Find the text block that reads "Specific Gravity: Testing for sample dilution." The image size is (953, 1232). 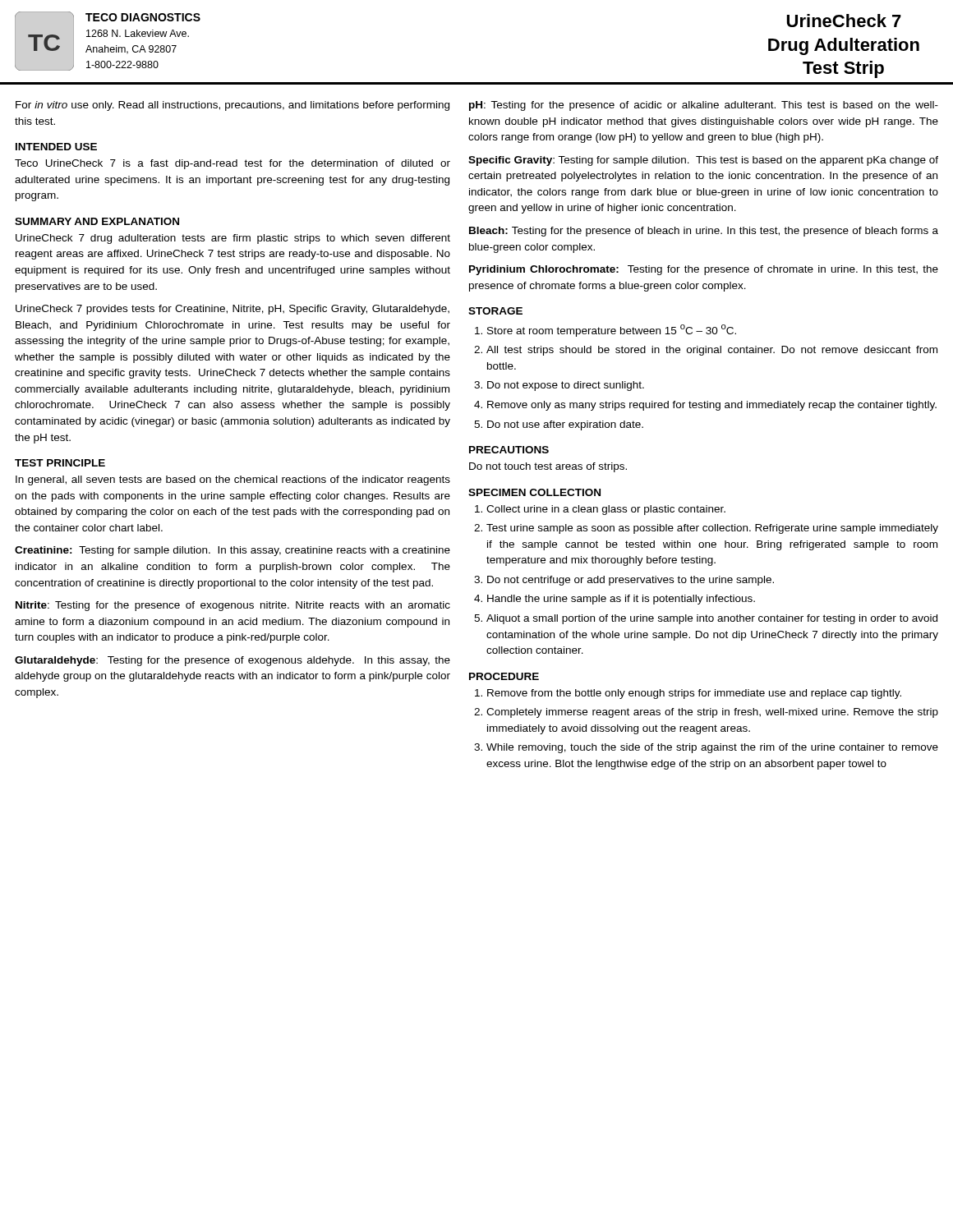coord(703,184)
